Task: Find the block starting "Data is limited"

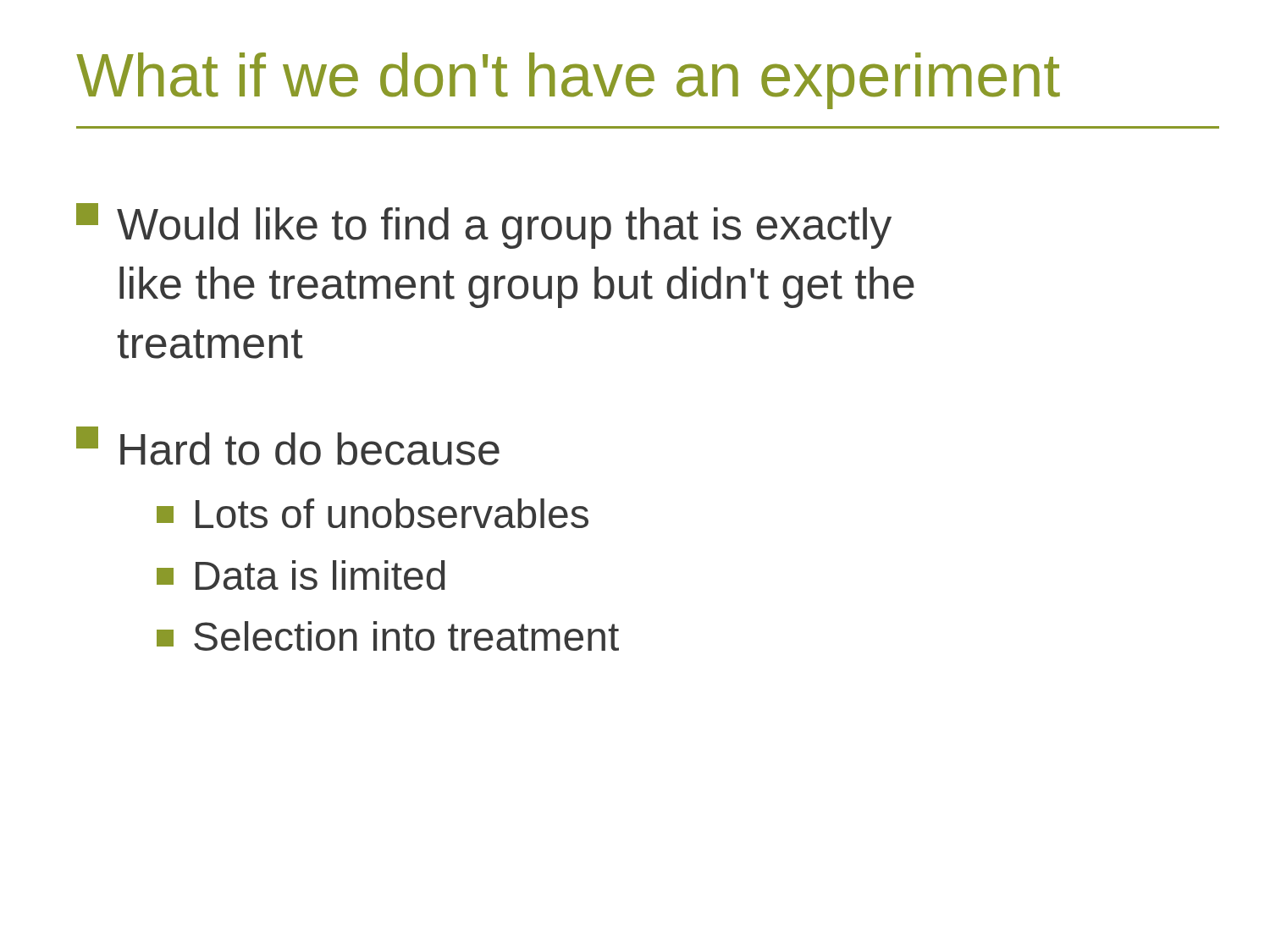Action: [x=302, y=576]
